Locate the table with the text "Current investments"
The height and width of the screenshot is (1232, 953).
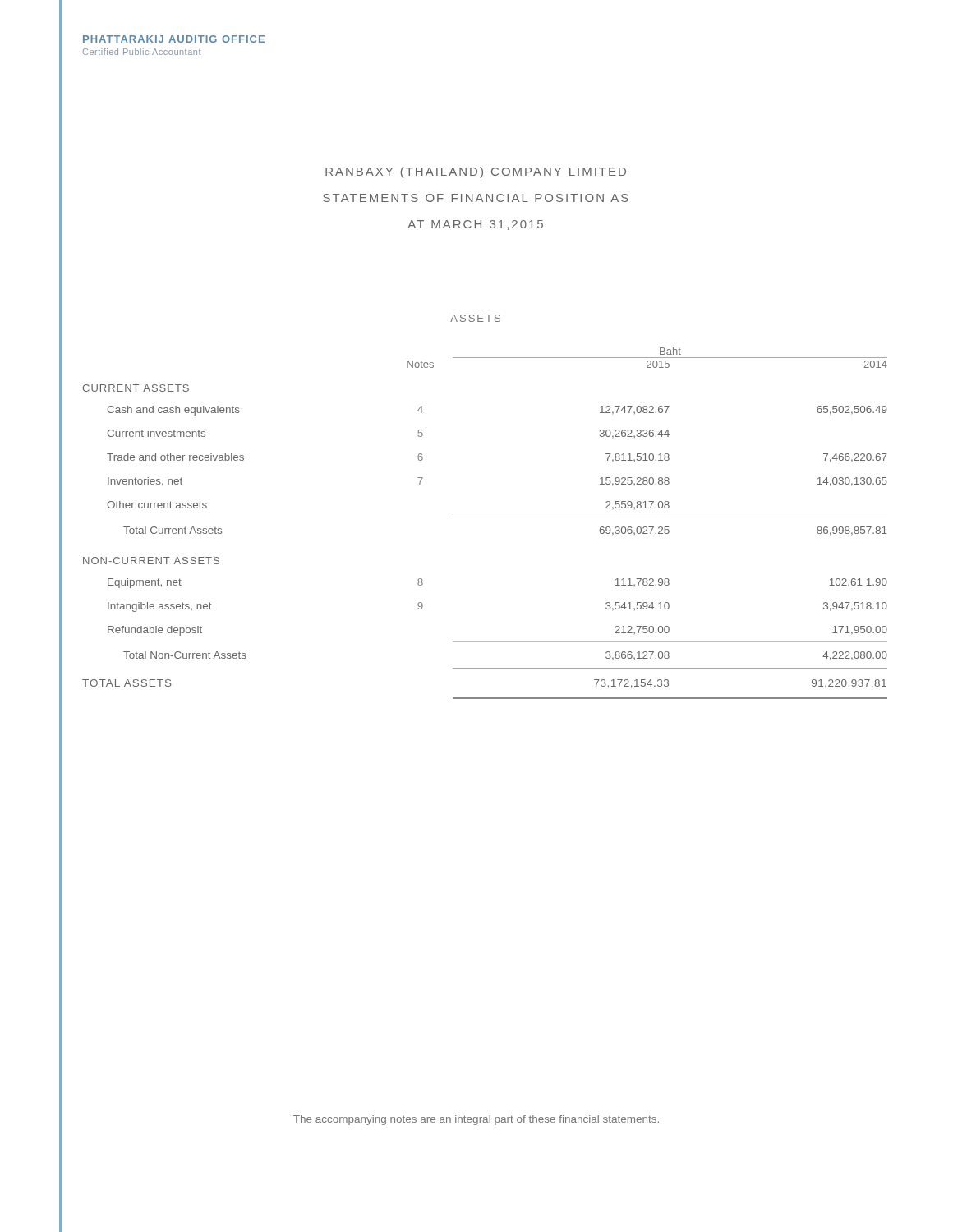click(x=485, y=522)
